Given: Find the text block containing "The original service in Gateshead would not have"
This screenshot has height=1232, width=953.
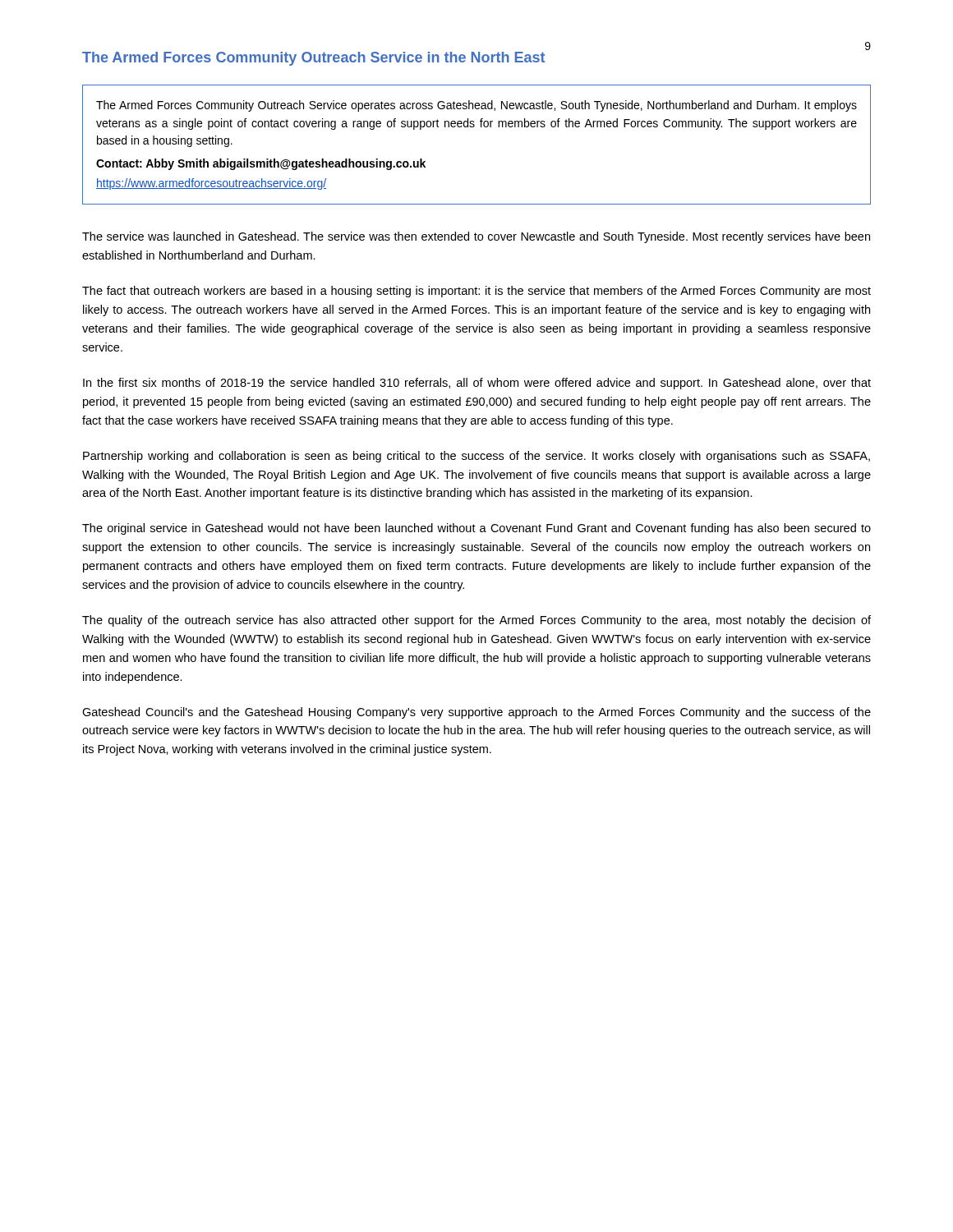Looking at the screenshot, I should coord(476,557).
